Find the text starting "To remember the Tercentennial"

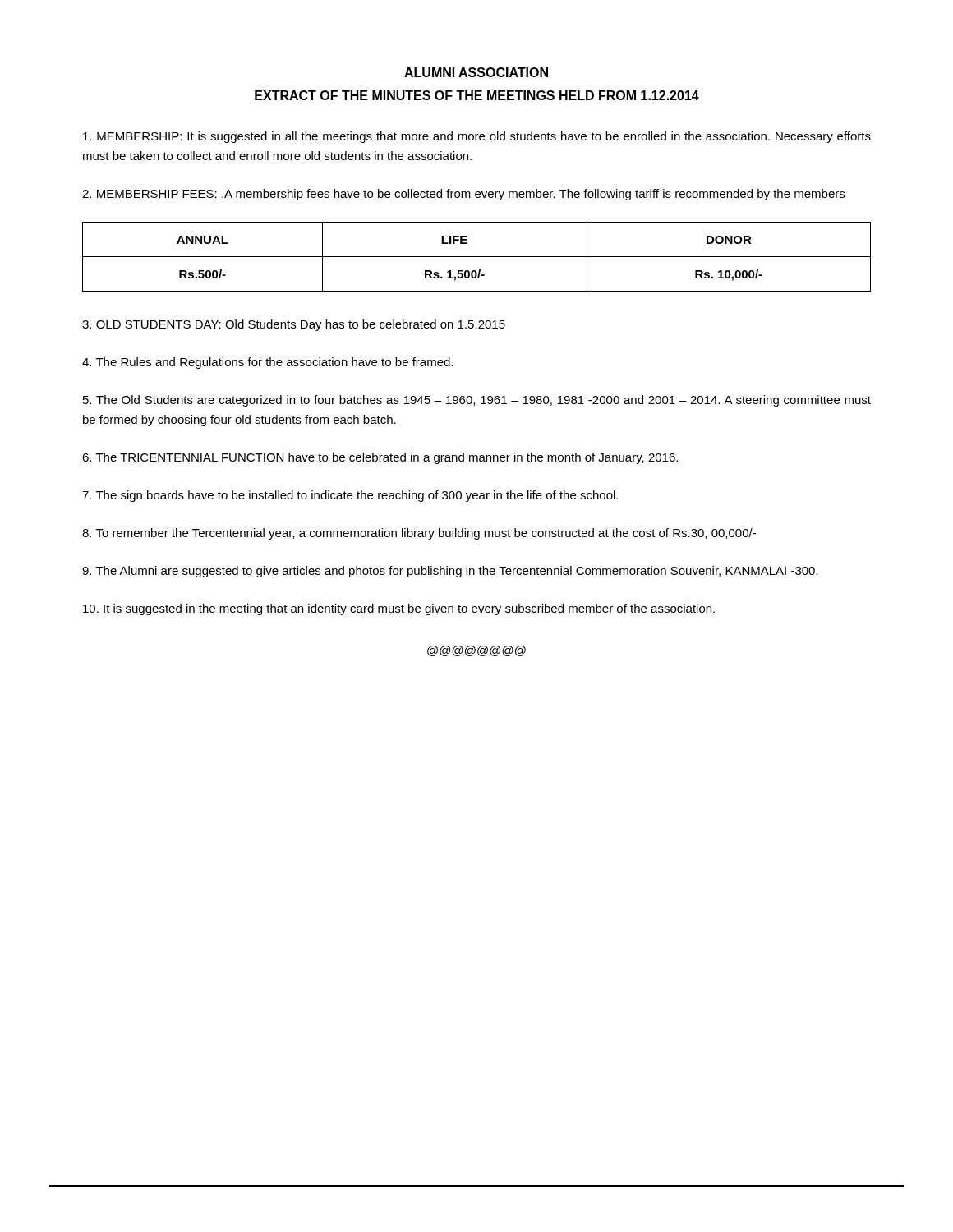[x=419, y=533]
